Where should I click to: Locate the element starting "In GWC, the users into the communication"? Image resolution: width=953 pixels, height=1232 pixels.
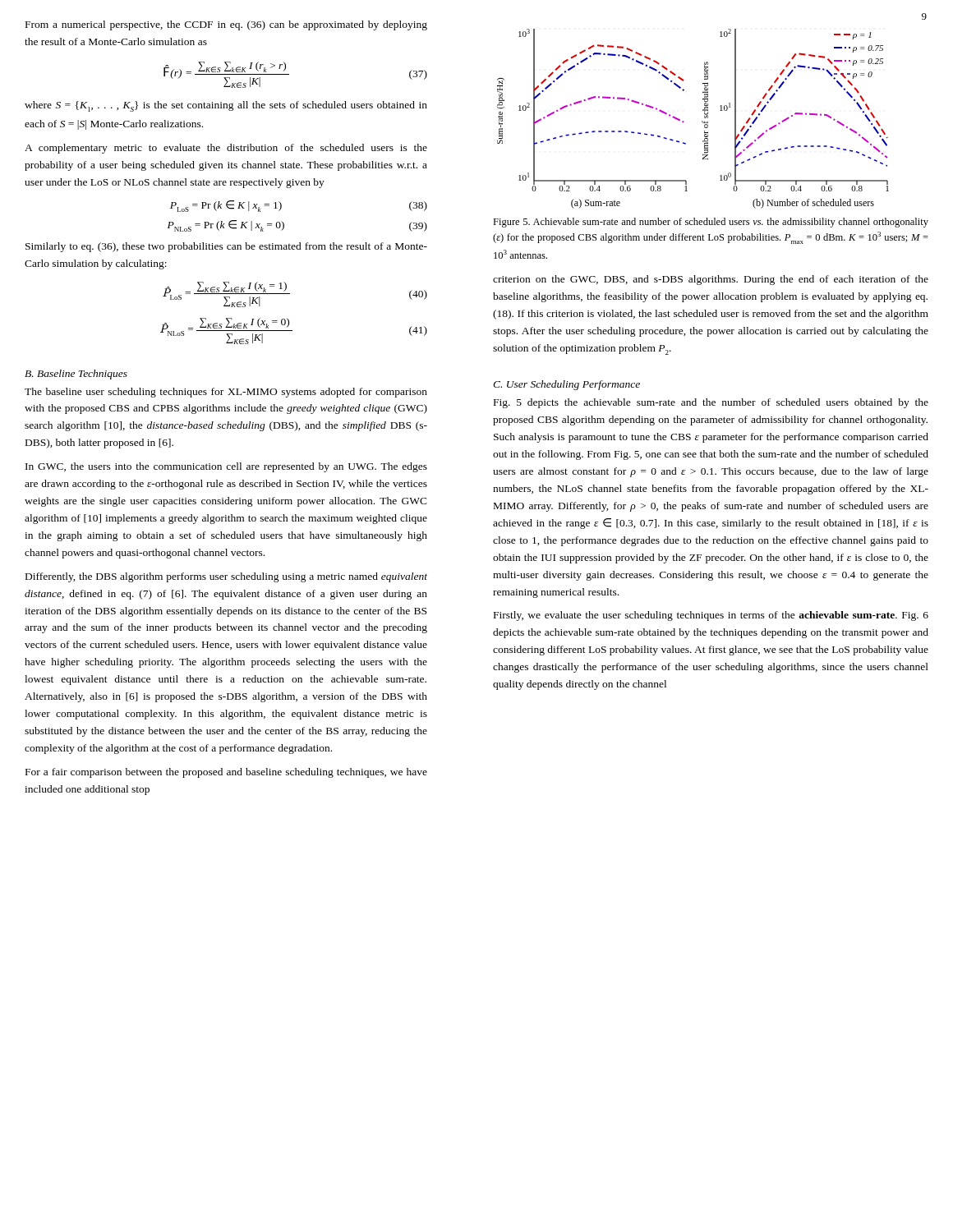point(226,509)
